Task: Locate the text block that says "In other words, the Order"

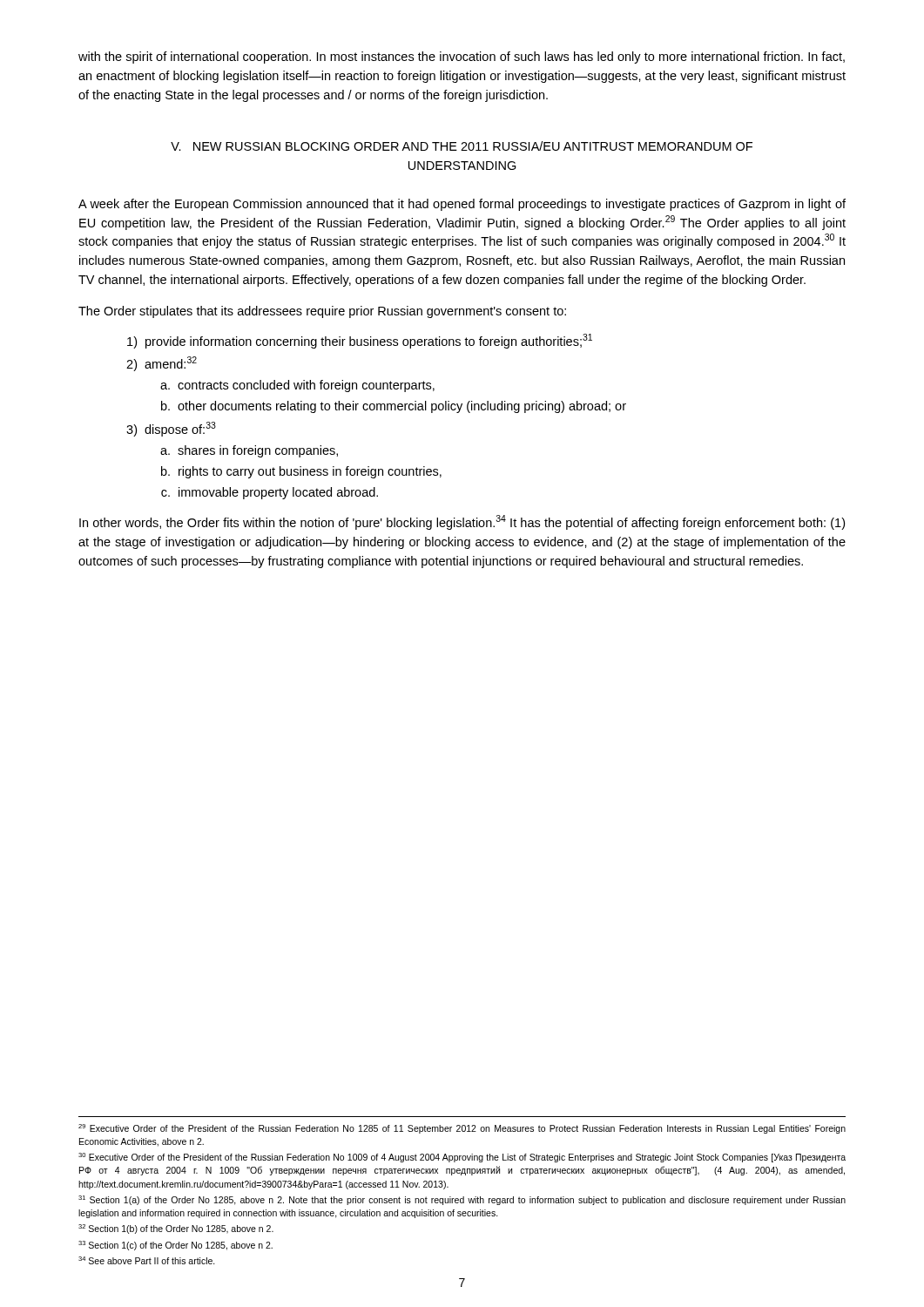Action: (x=462, y=543)
